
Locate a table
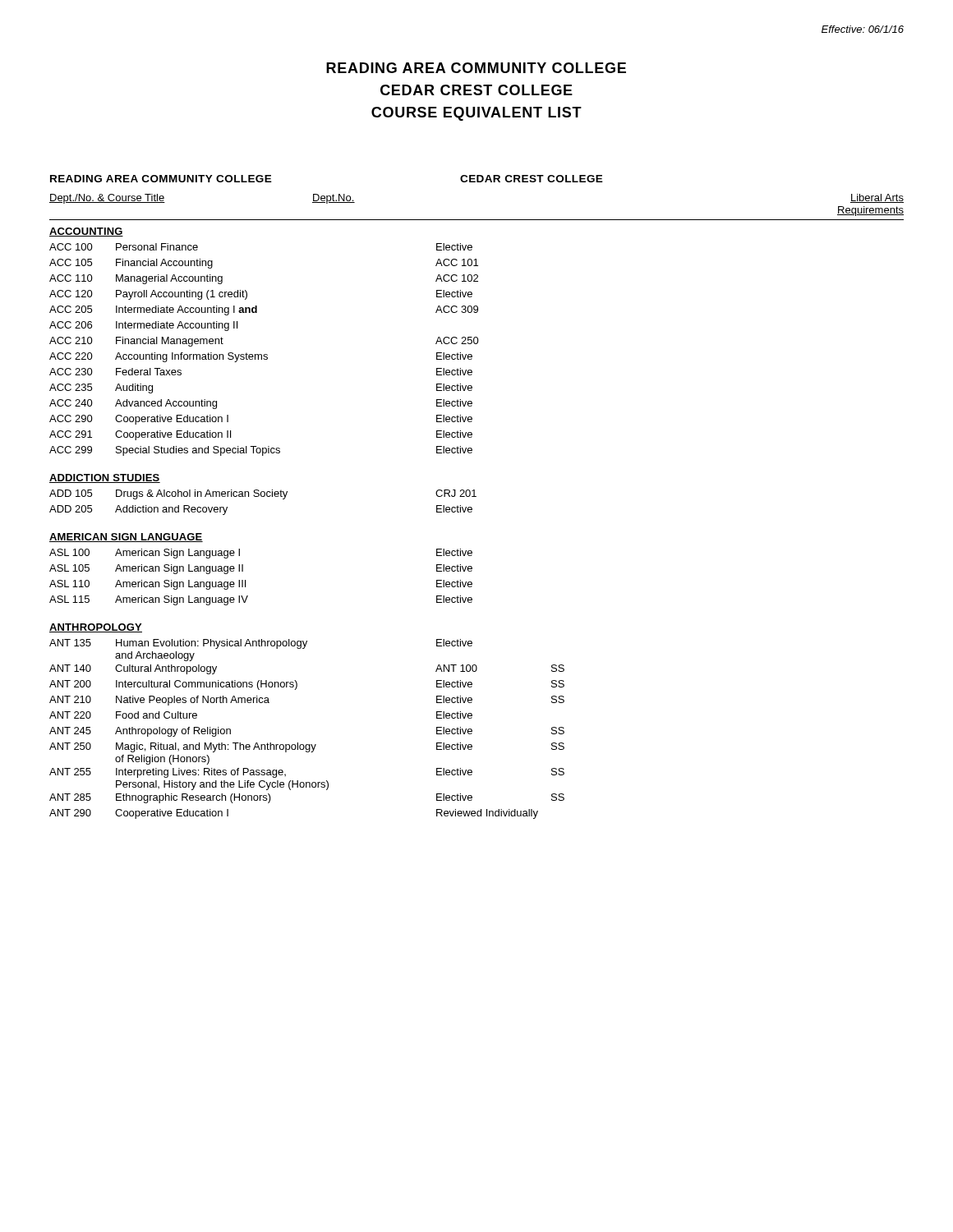click(x=476, y=522)
